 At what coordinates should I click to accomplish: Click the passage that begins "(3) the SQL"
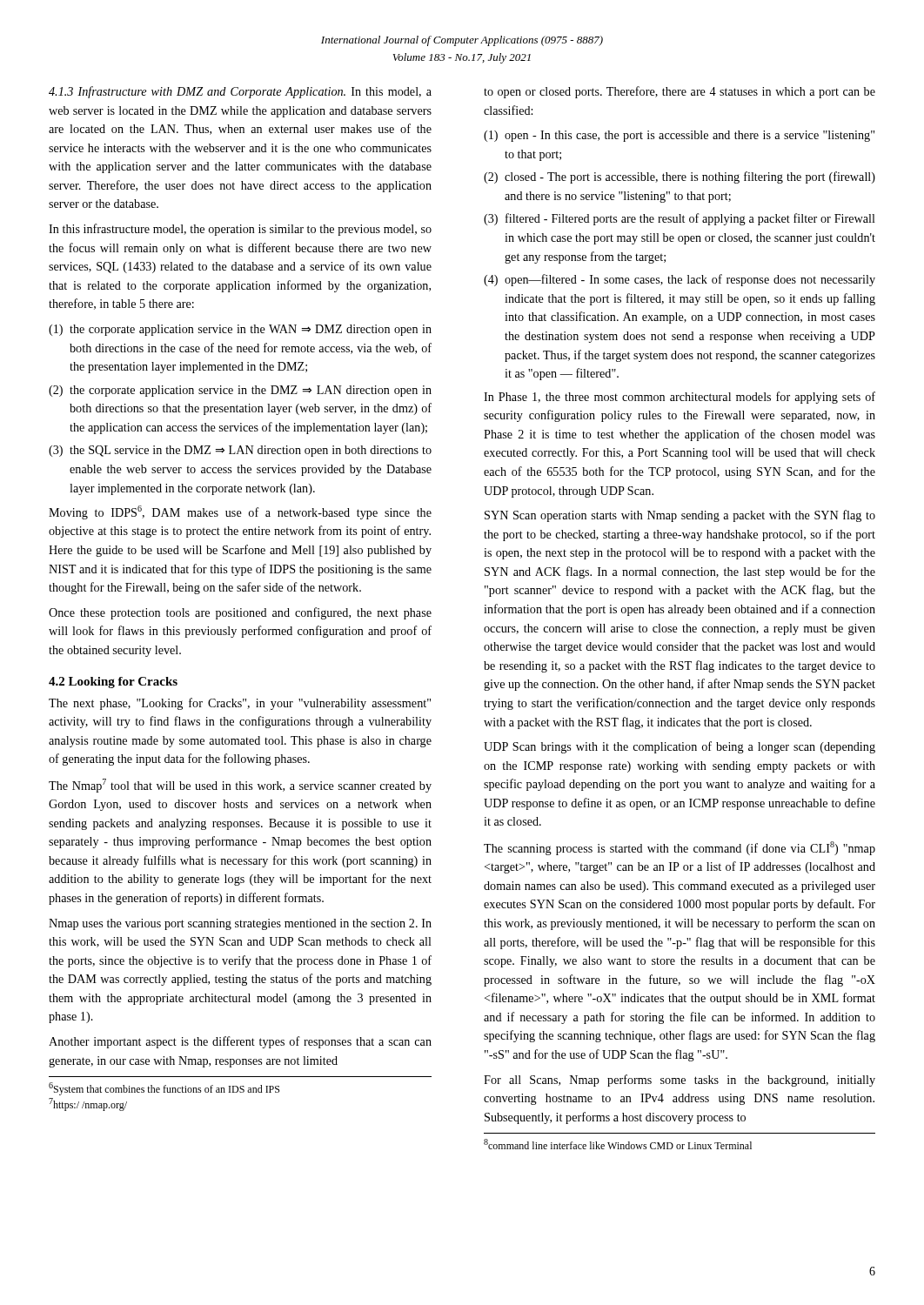240,470
